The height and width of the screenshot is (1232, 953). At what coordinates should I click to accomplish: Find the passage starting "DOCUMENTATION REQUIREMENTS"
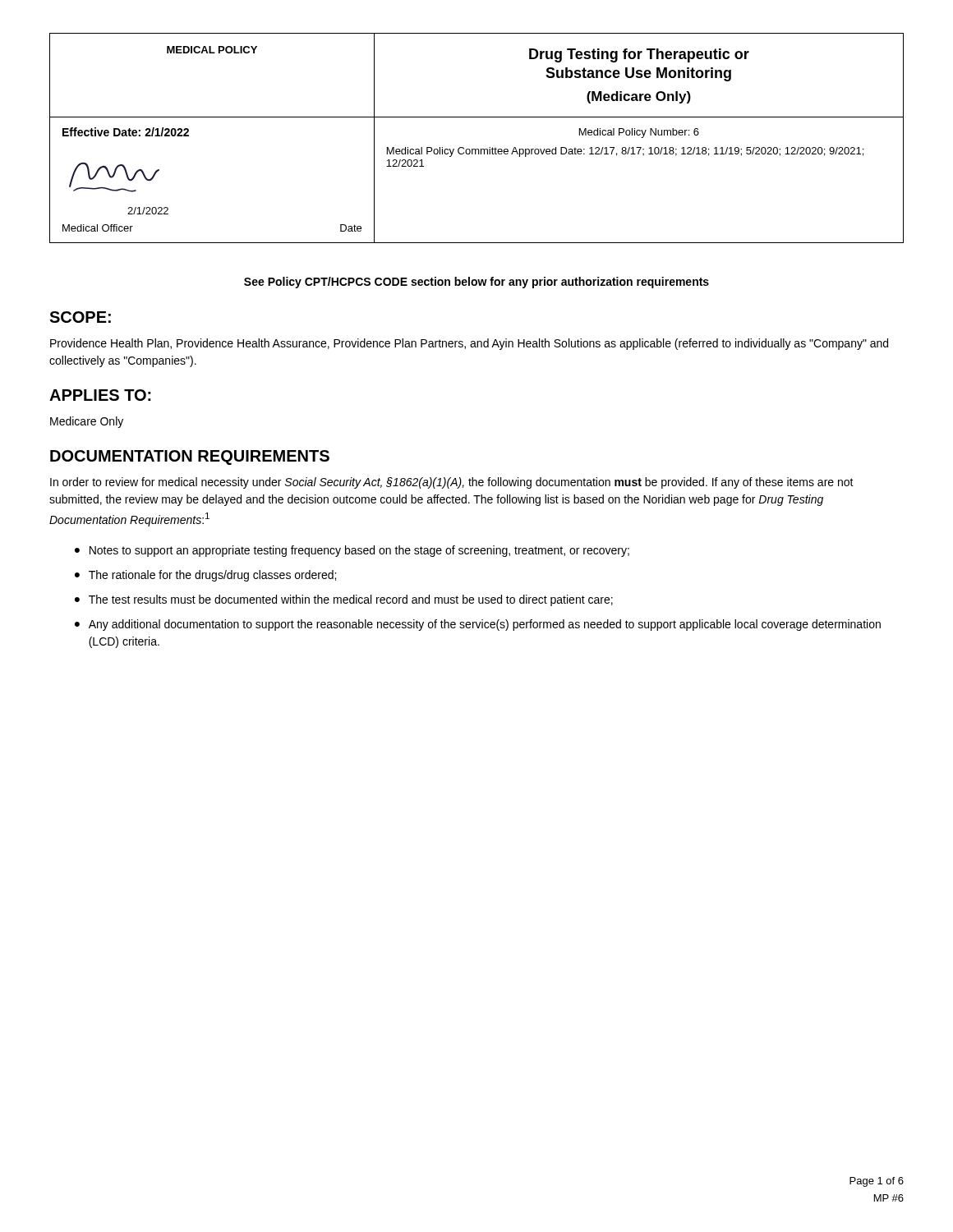coord(190,456)
